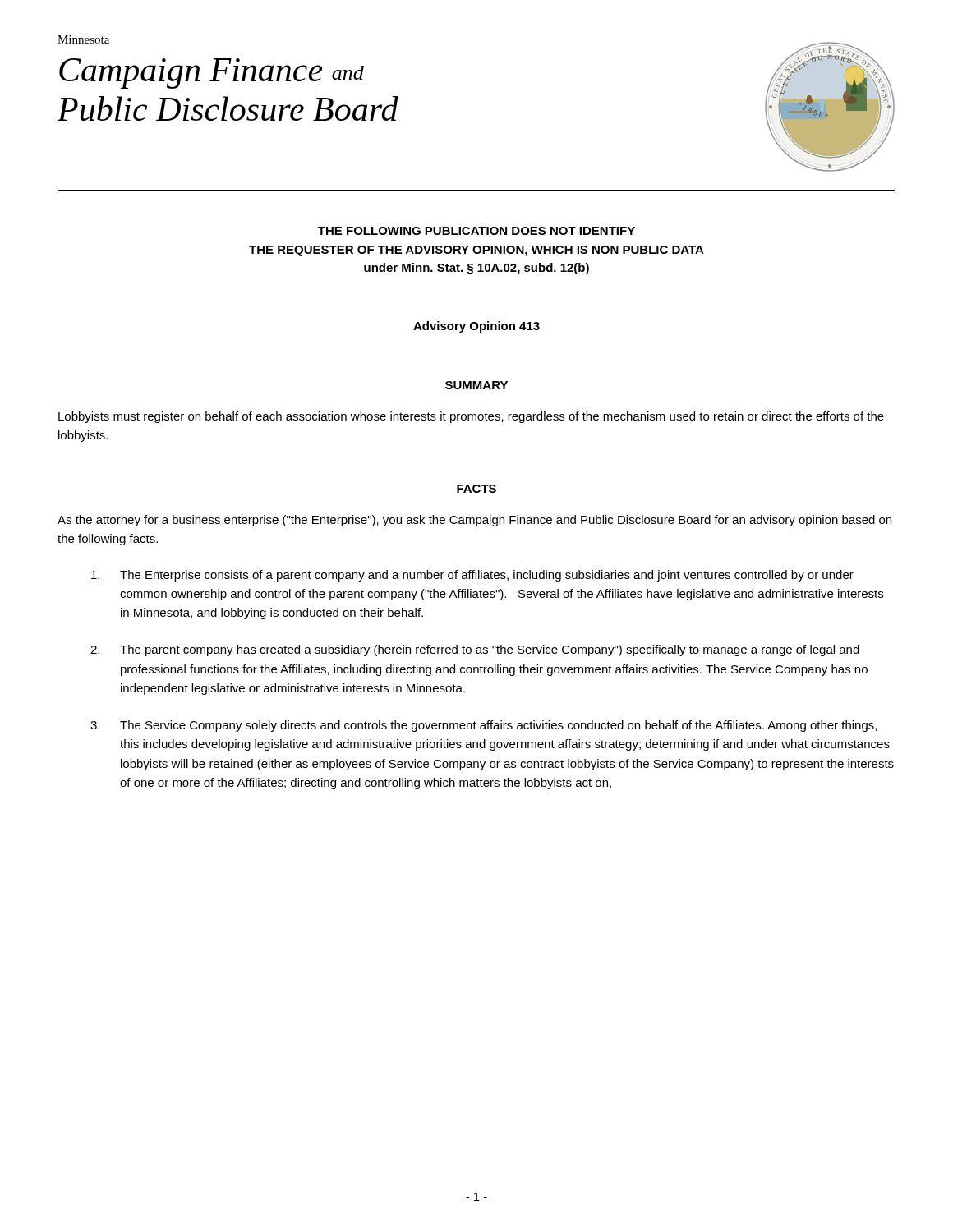Find the passage starting "3. The Service"
This screenshot has height=1232, width=953.
click(x=493, y=754)
